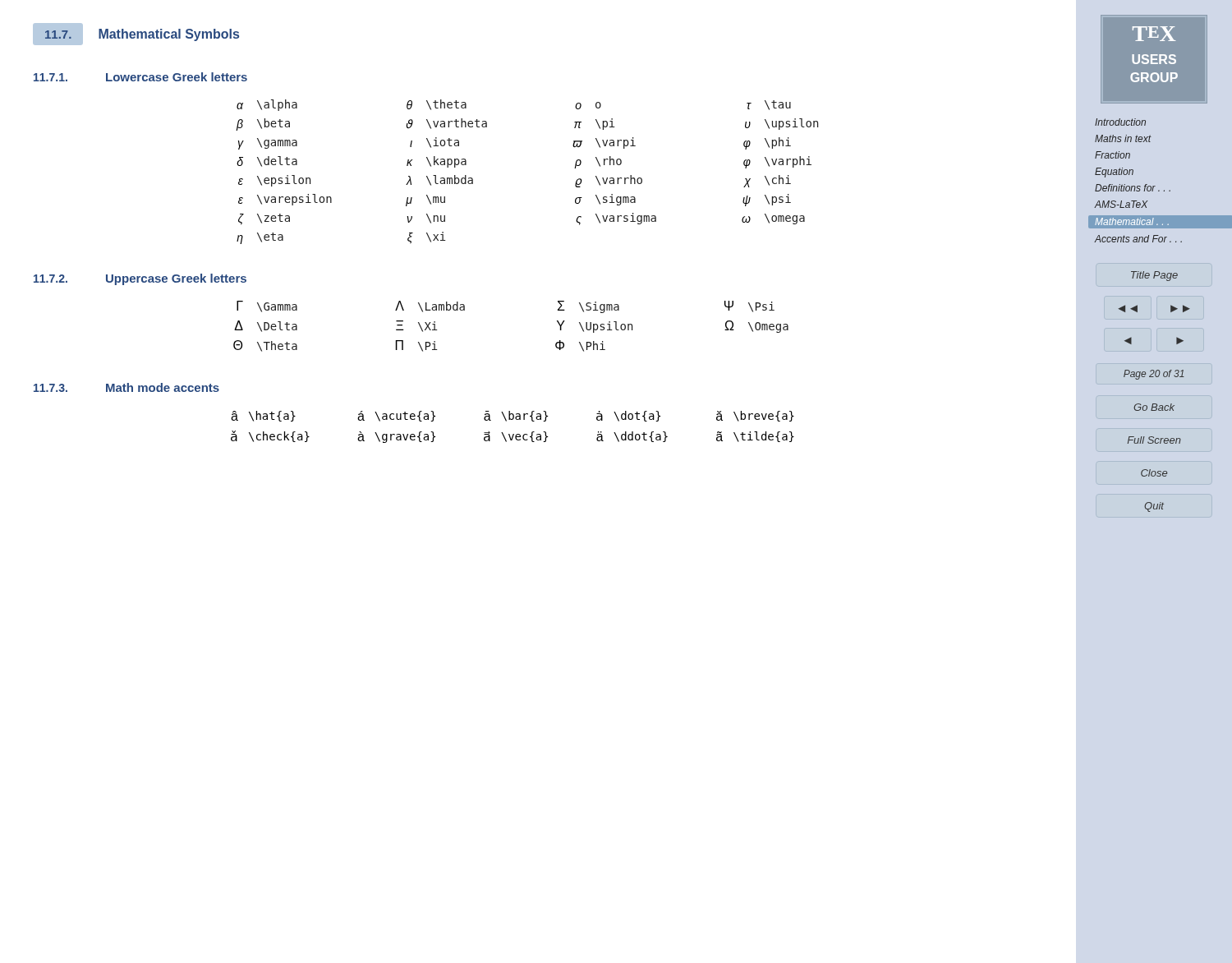1232x963 pixels.
Task: Click on the table containing "\Delta"
Action: point(493,326)
